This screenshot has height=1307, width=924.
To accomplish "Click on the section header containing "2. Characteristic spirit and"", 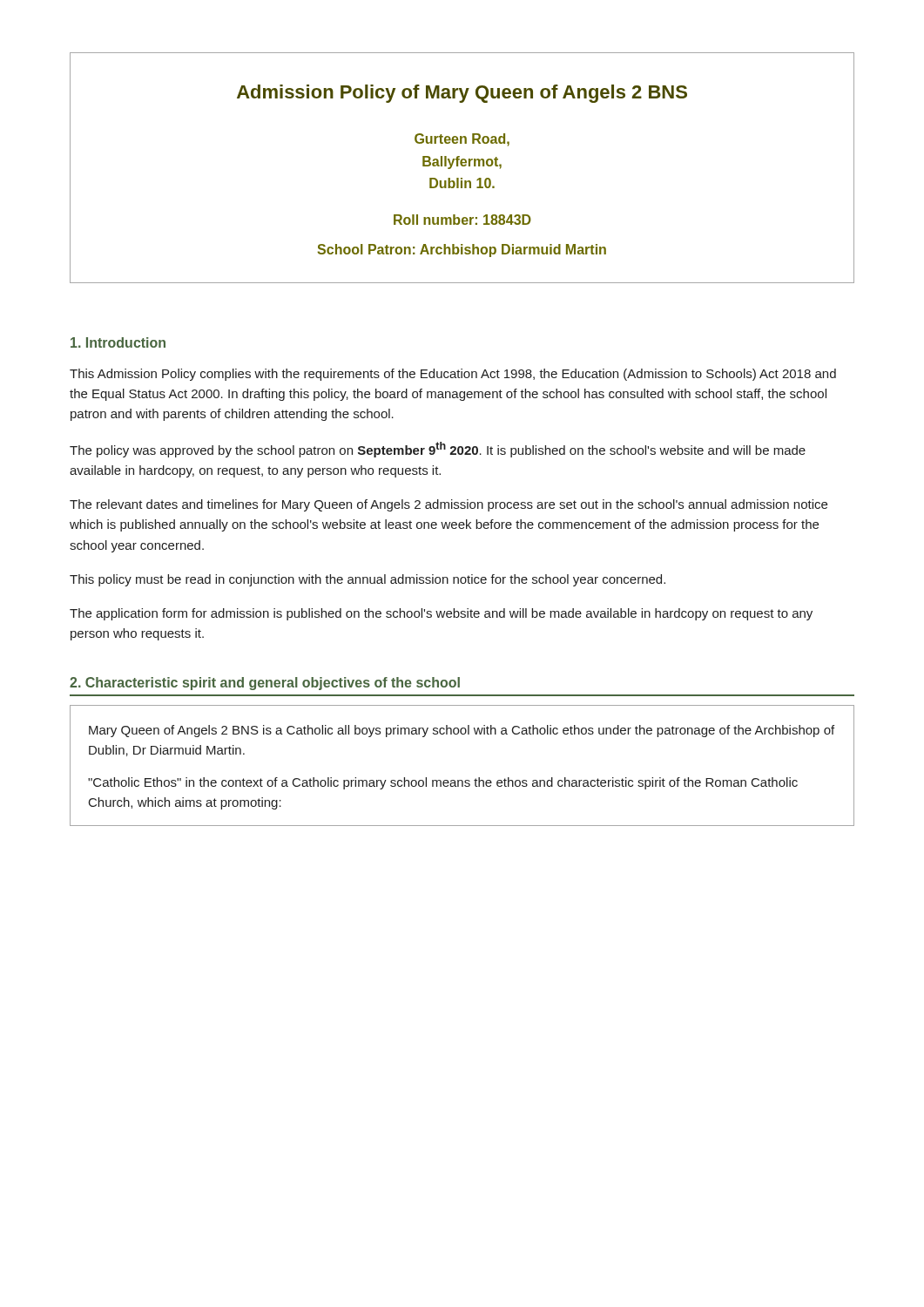I will pos(265,682).
